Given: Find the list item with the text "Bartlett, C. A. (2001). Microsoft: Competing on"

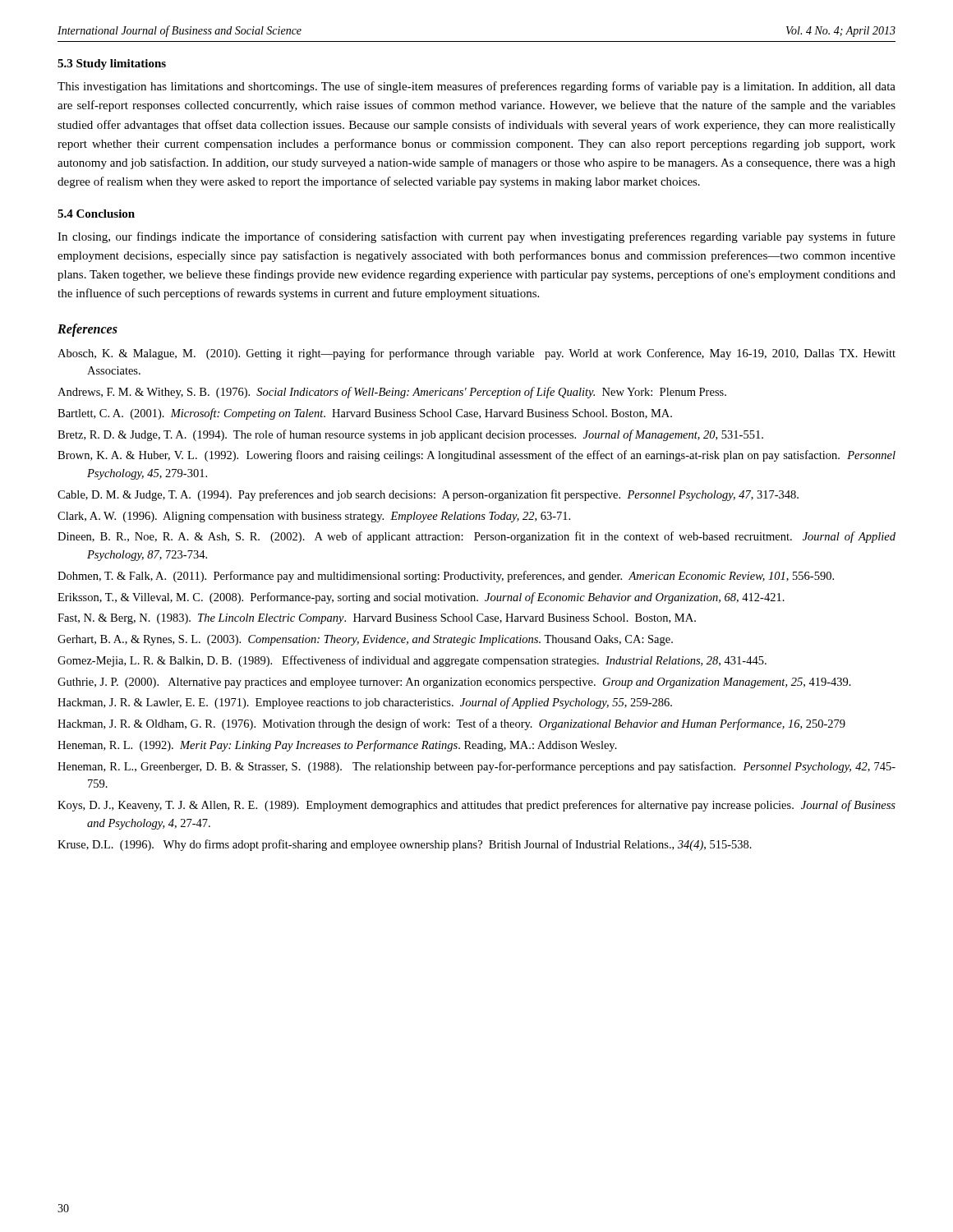Looking at the screenshot, I should 365,413.
